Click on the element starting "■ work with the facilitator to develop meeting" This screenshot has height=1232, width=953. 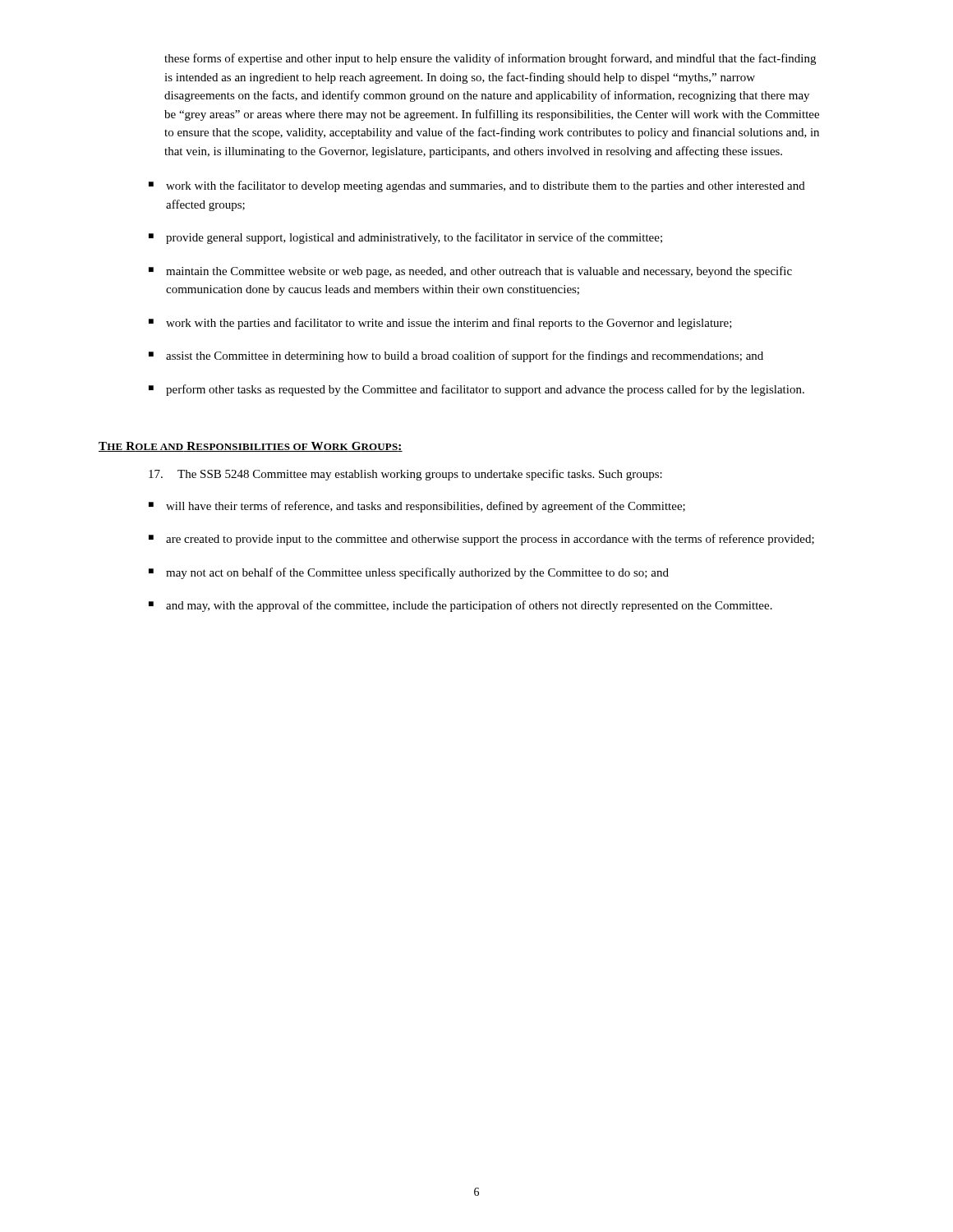point(485,195)
